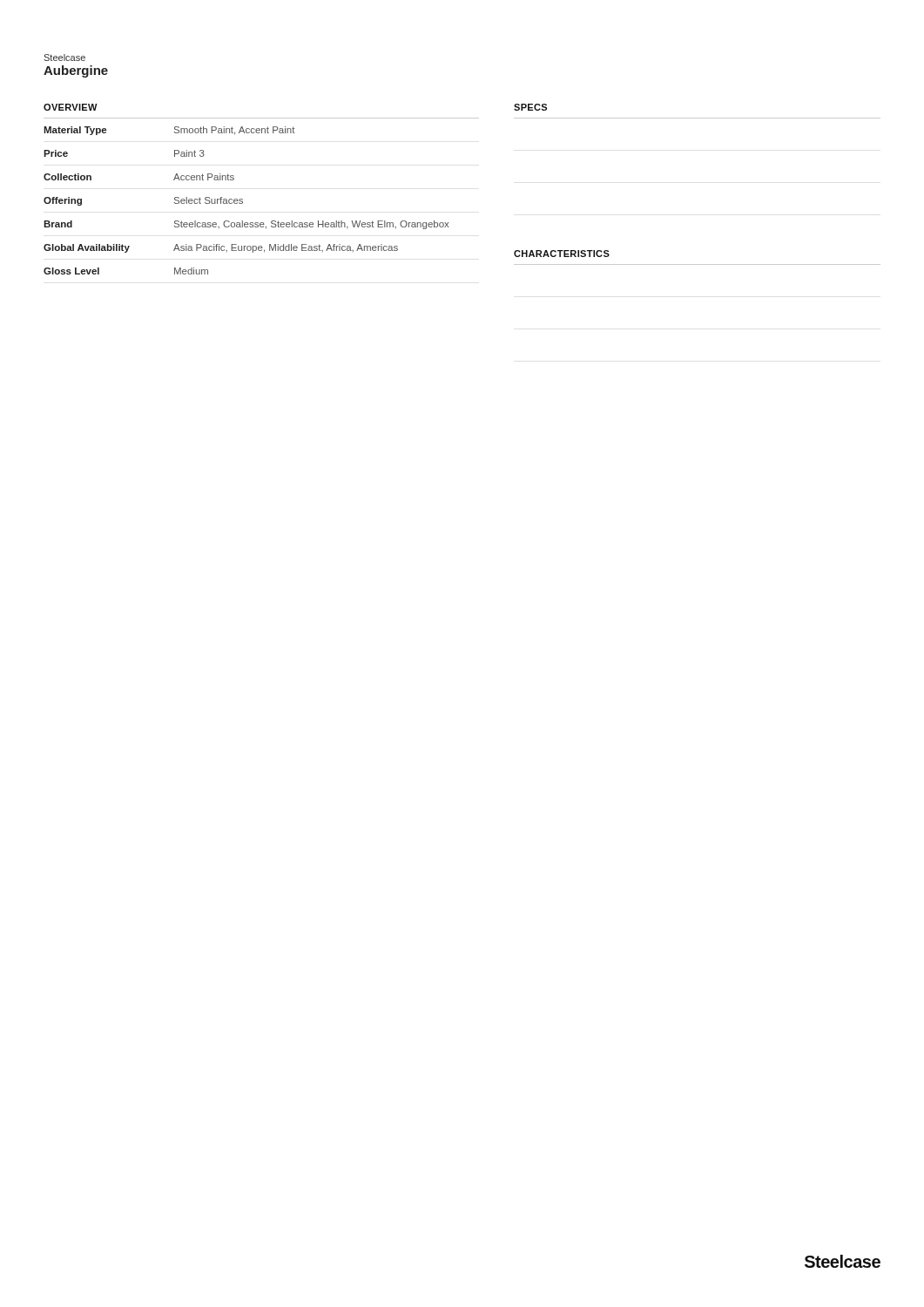Click on the table containing "Smooth Paint, Accent Paint"
This screenshot has height=1307, width=924.
click(261, 201)
